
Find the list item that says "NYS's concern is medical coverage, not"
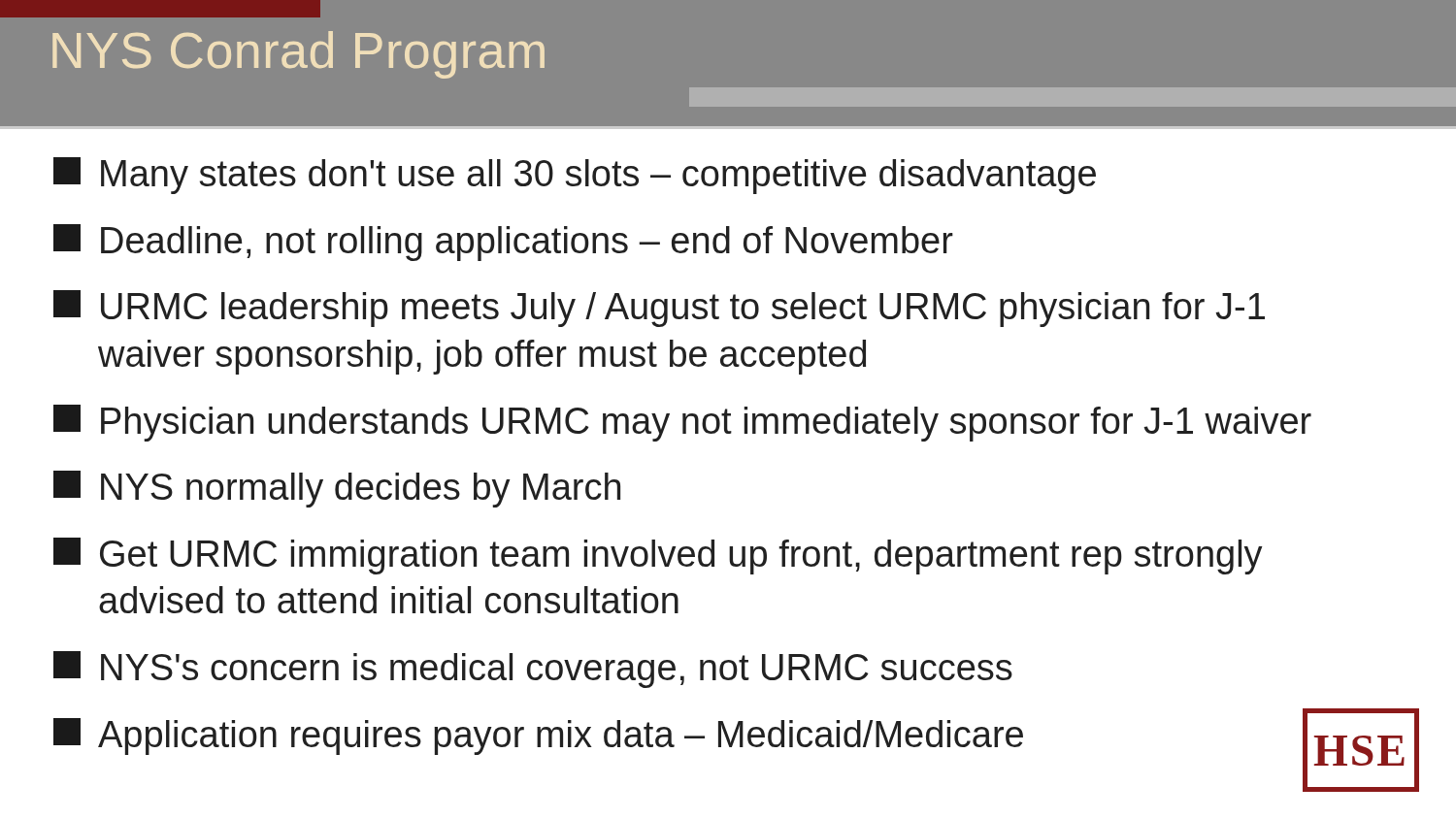coord(533,668)
